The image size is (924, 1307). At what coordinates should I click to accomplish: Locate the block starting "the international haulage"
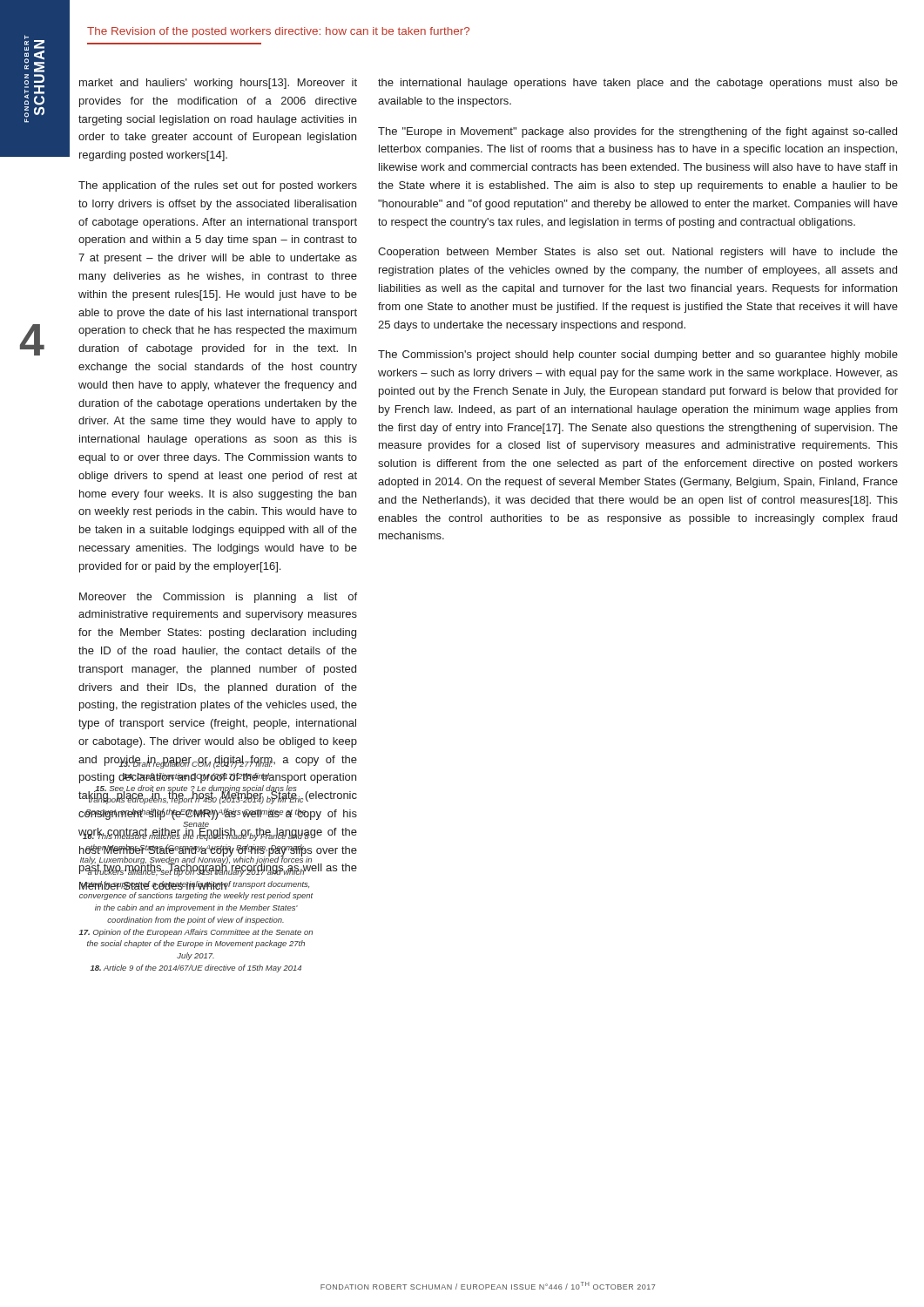pyautogui.click(x=638, y=91)
